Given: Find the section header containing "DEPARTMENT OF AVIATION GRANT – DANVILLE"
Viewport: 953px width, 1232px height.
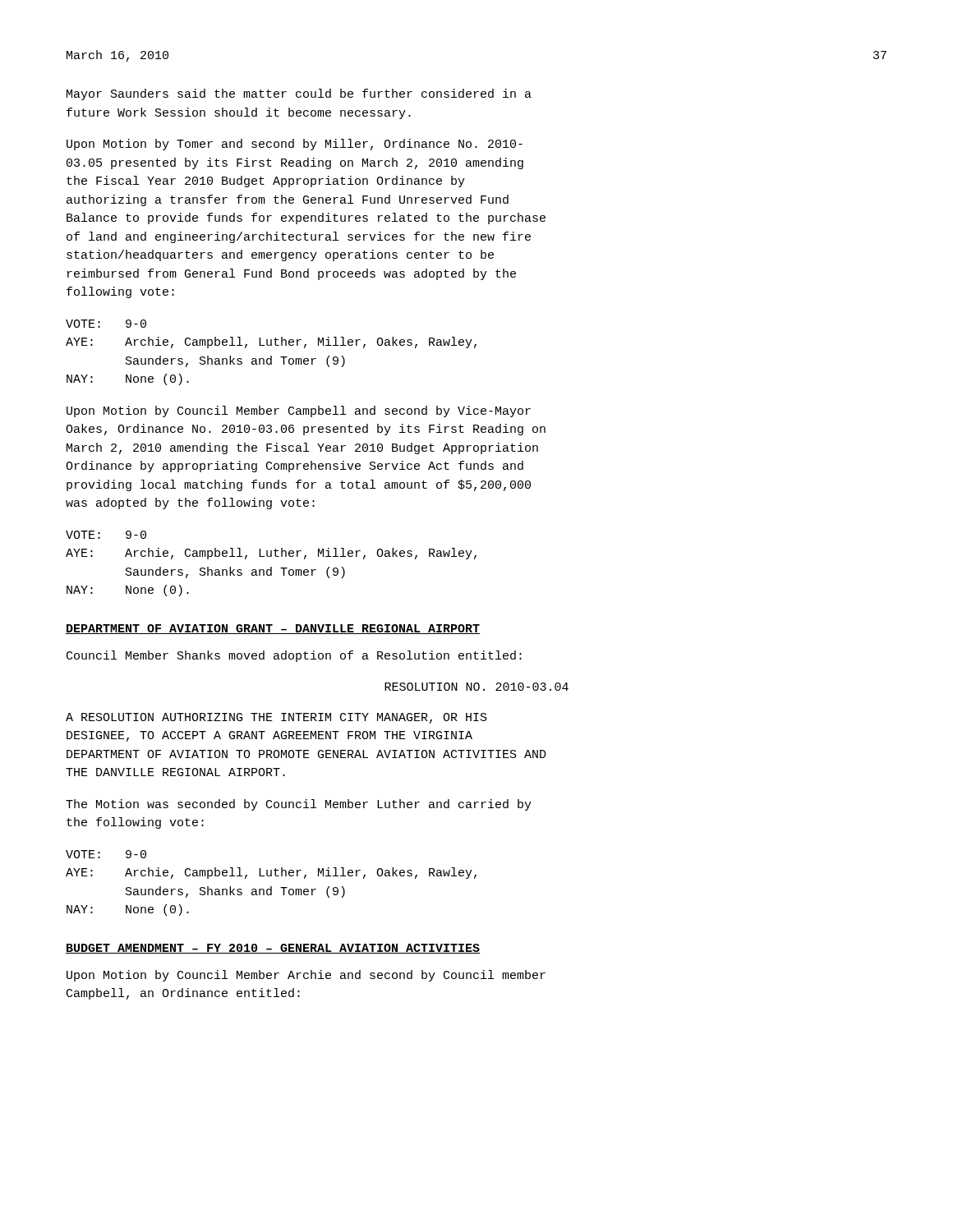Looking at the screenshot, I should (273, 629).
